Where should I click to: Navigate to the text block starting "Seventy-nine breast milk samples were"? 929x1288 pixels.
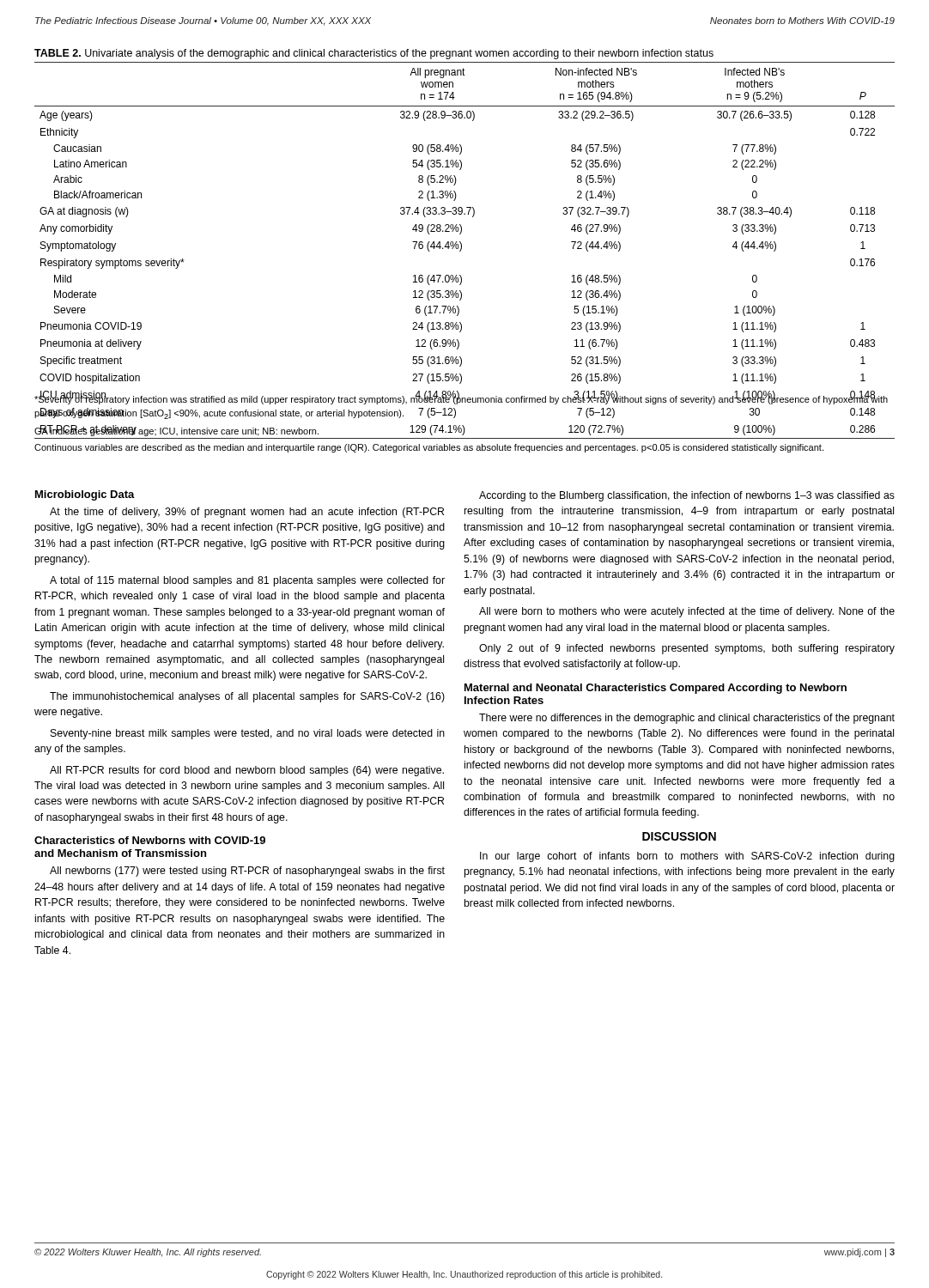point(240,741)
